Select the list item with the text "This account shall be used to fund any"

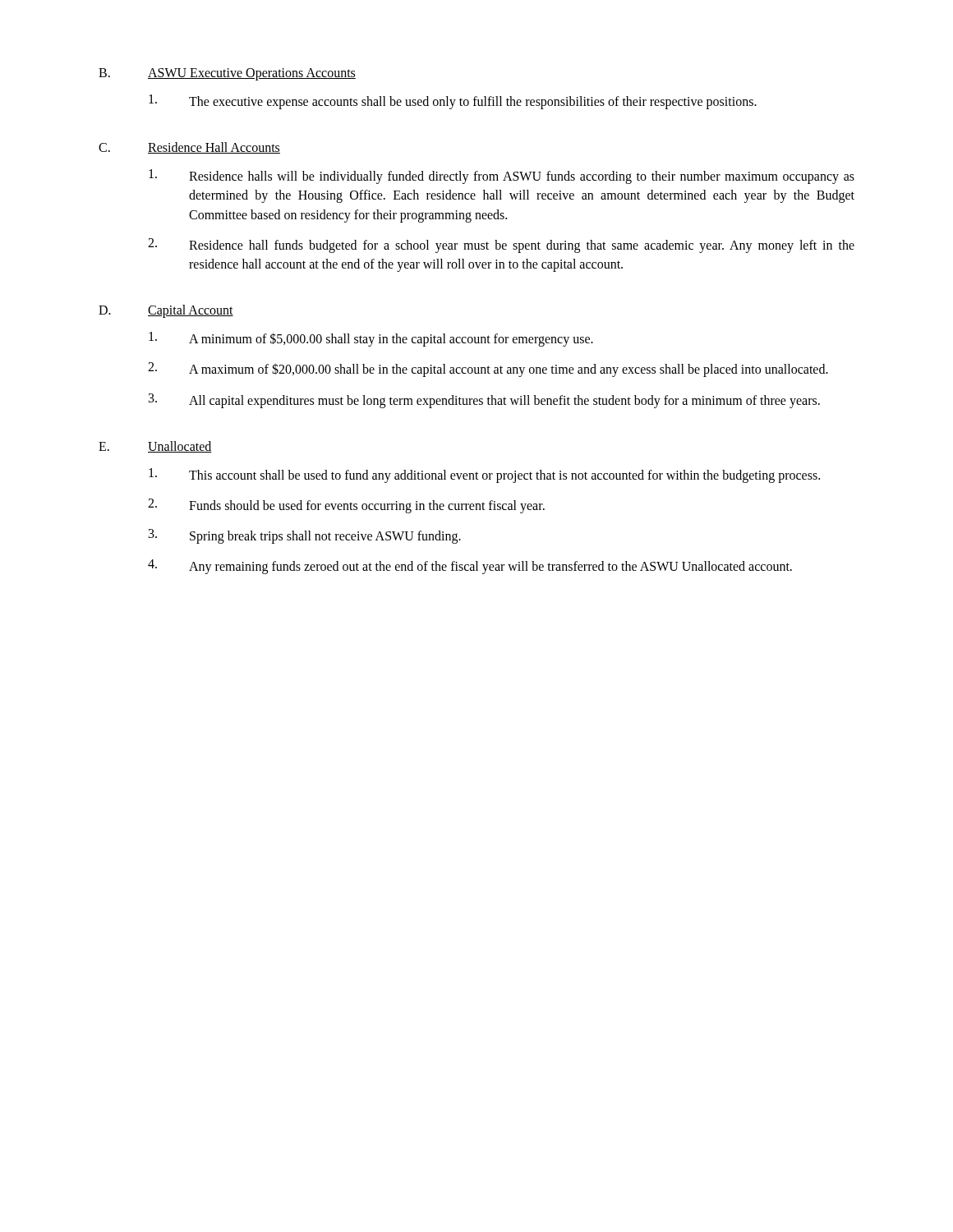click(501, 475)
